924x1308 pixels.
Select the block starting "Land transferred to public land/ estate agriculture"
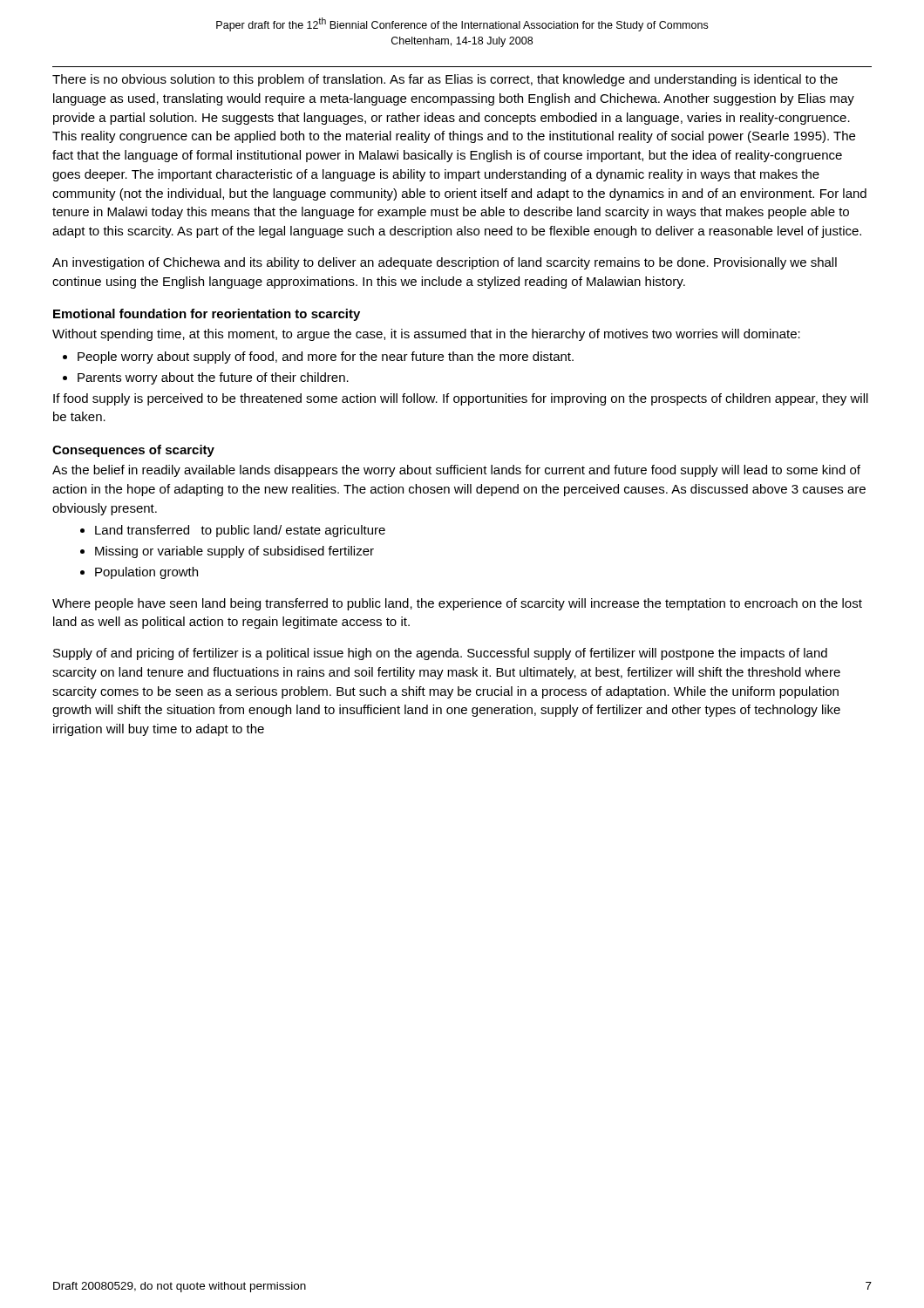240,530
